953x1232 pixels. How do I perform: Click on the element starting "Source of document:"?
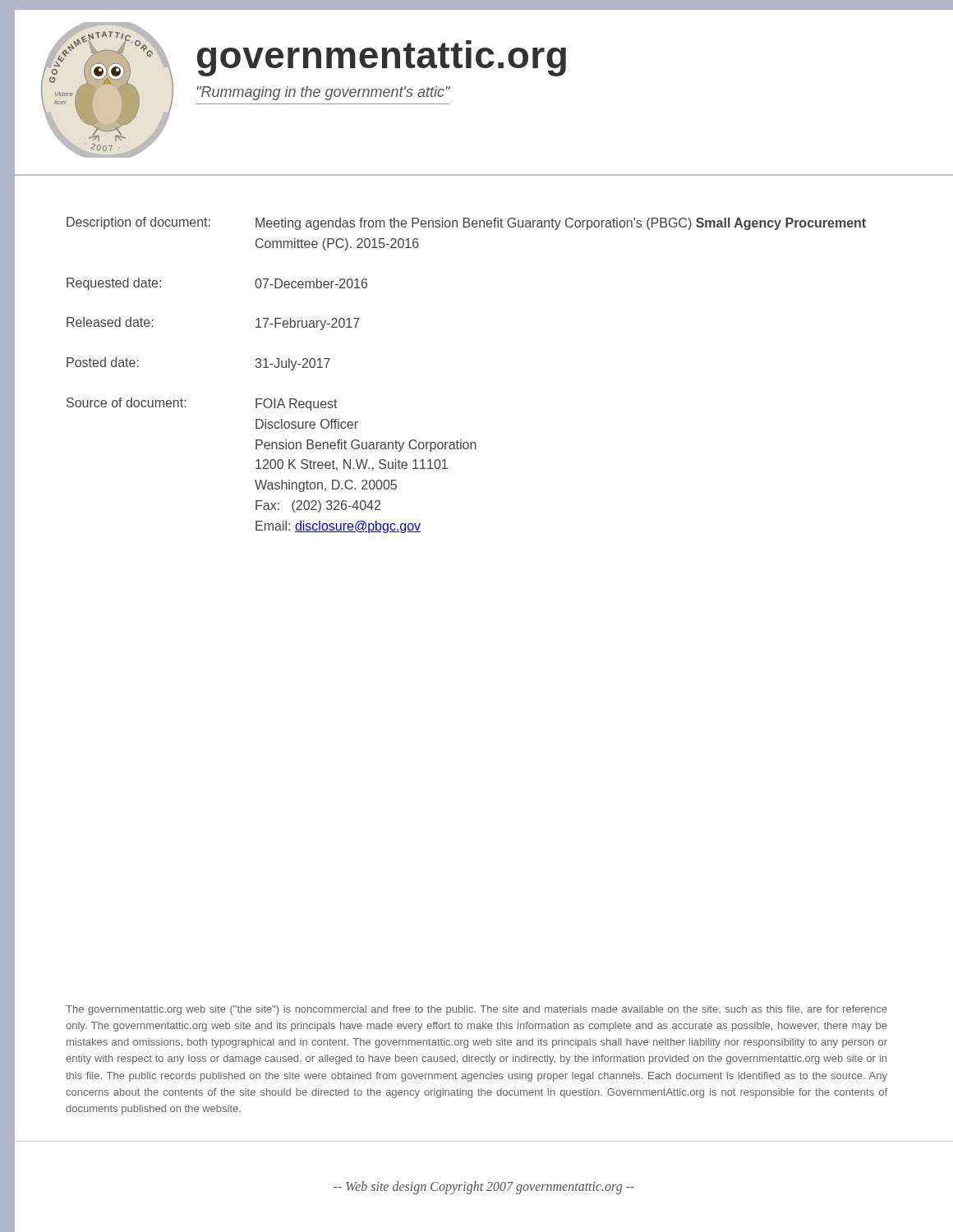(272, 465)
